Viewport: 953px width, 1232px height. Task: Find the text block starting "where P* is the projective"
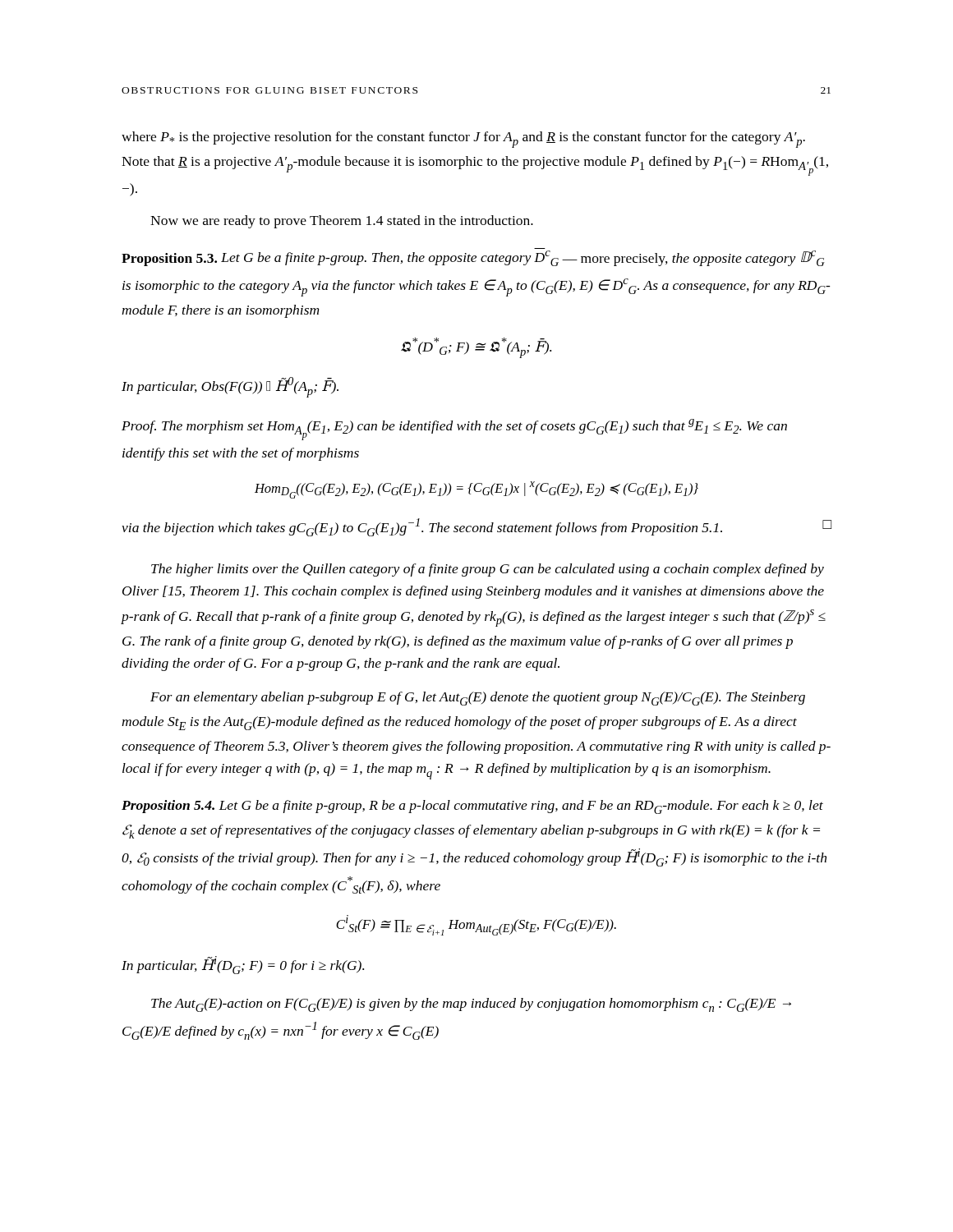(476, 163)
